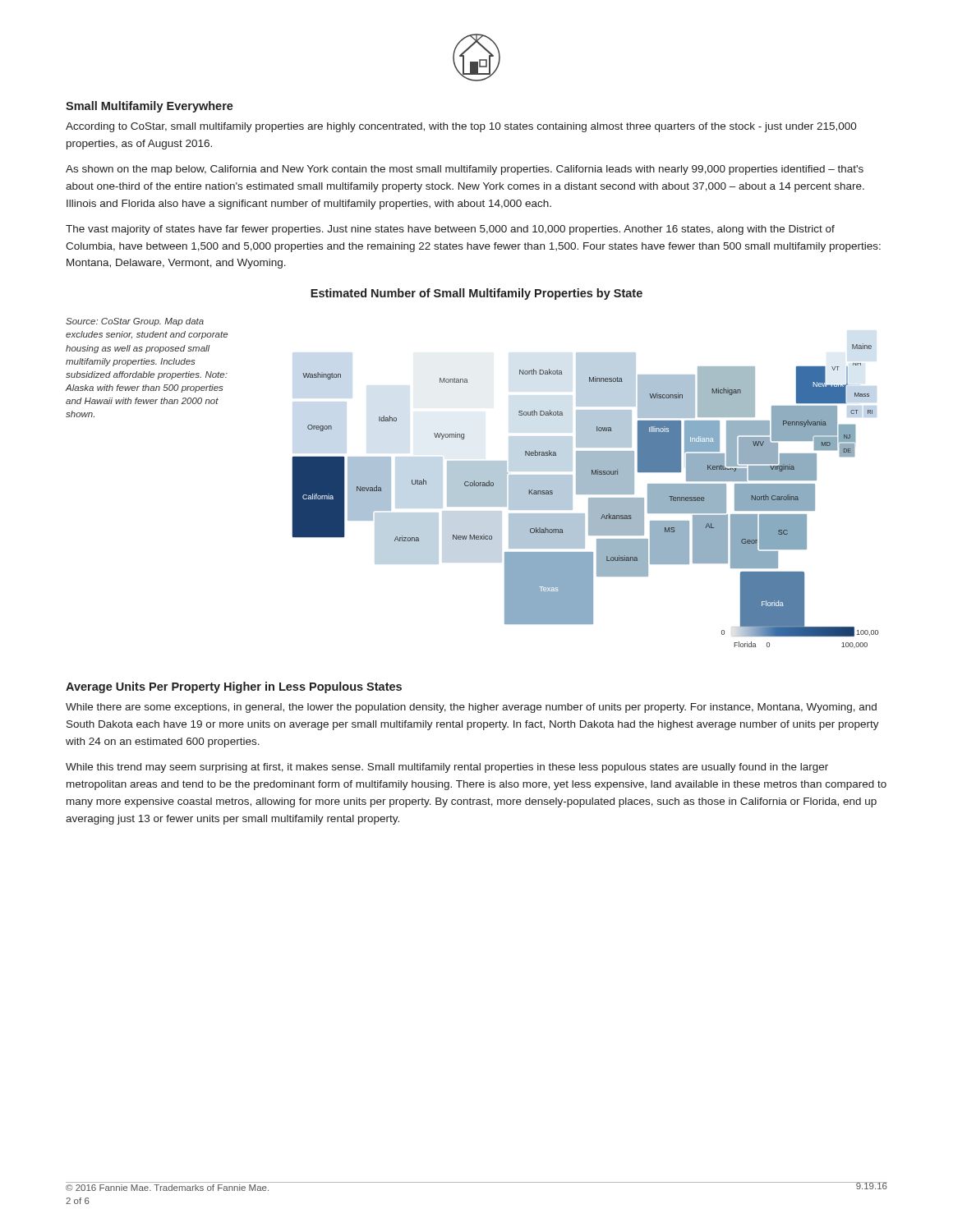The width and height of the screenshot is (953, 1232).
Task: Find the block on this page that starts "As shown on the map below,"
Action: (465, 186)
